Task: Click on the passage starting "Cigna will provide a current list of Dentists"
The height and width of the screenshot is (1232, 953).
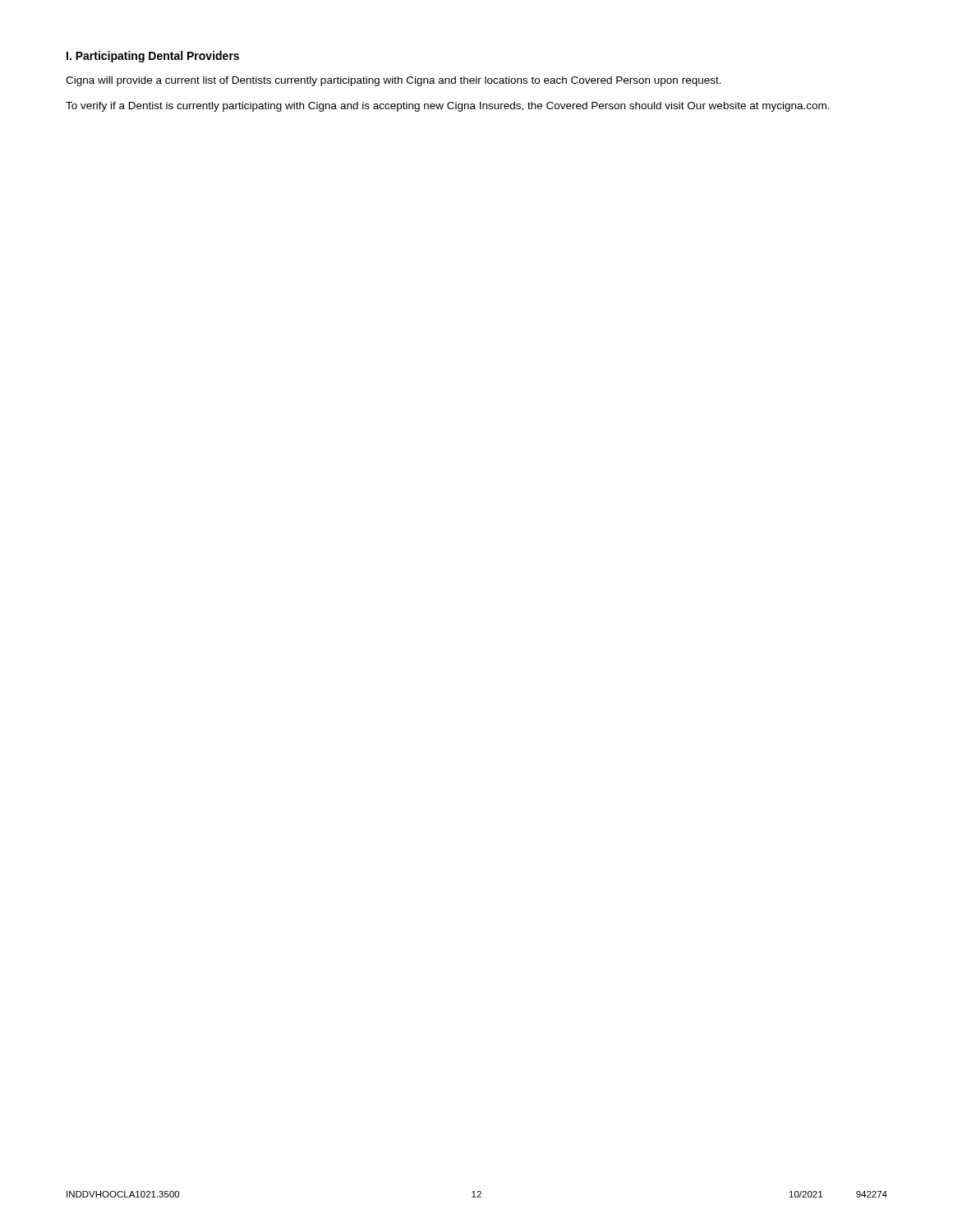Action: (394, 80)
